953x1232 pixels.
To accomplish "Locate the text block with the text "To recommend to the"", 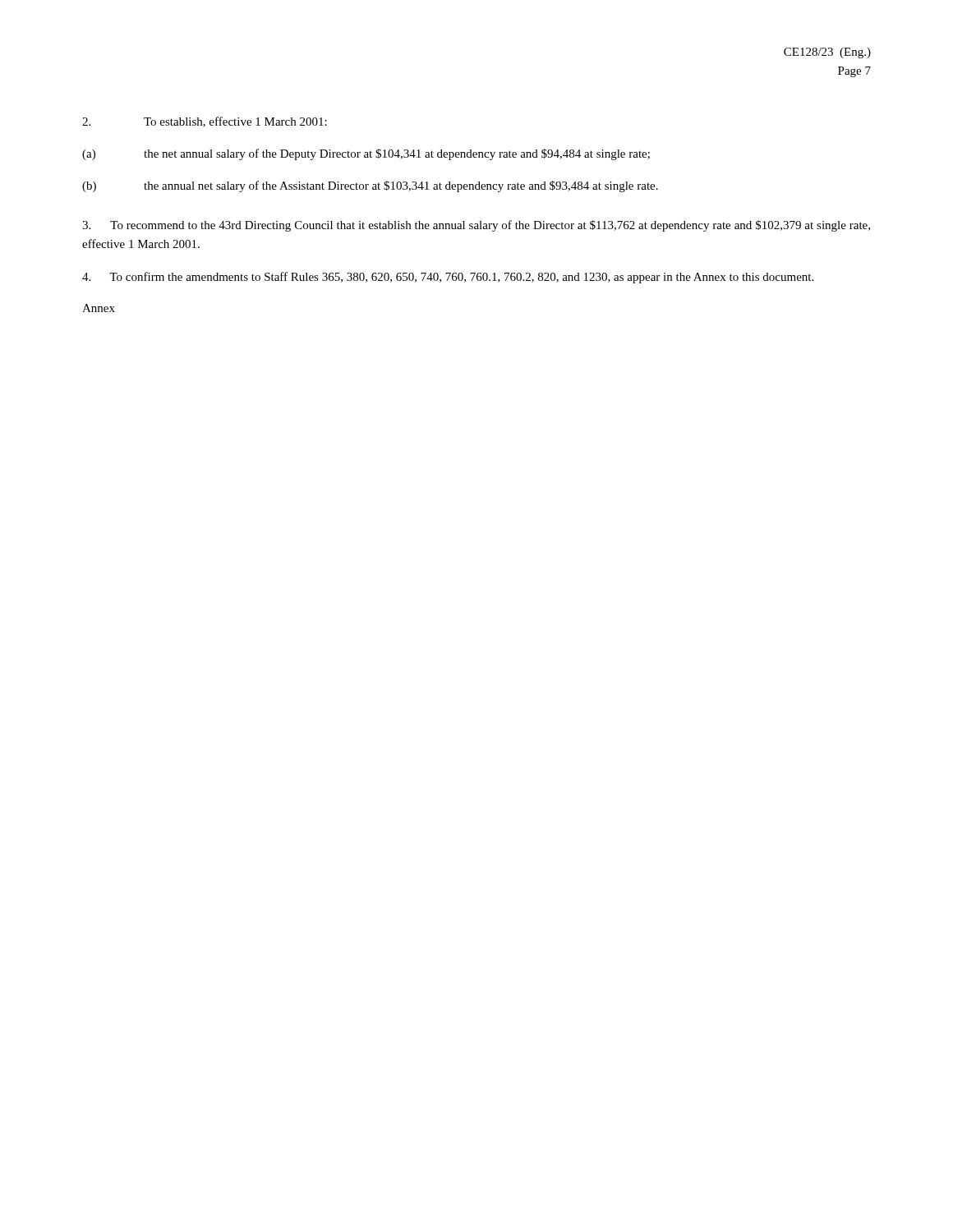I will tap(476, 234).
